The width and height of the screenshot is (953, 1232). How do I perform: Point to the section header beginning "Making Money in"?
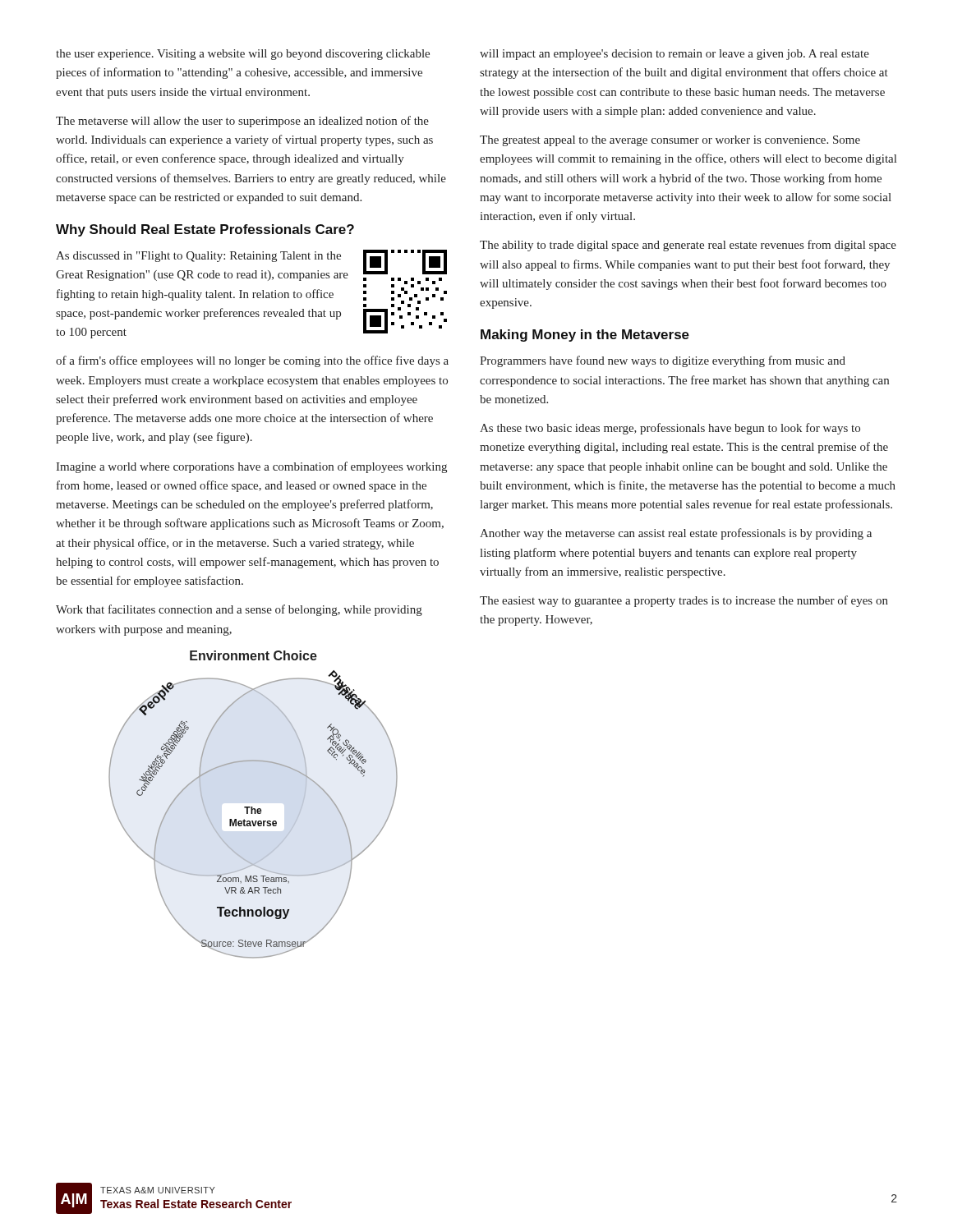click(x=688, y=335)
